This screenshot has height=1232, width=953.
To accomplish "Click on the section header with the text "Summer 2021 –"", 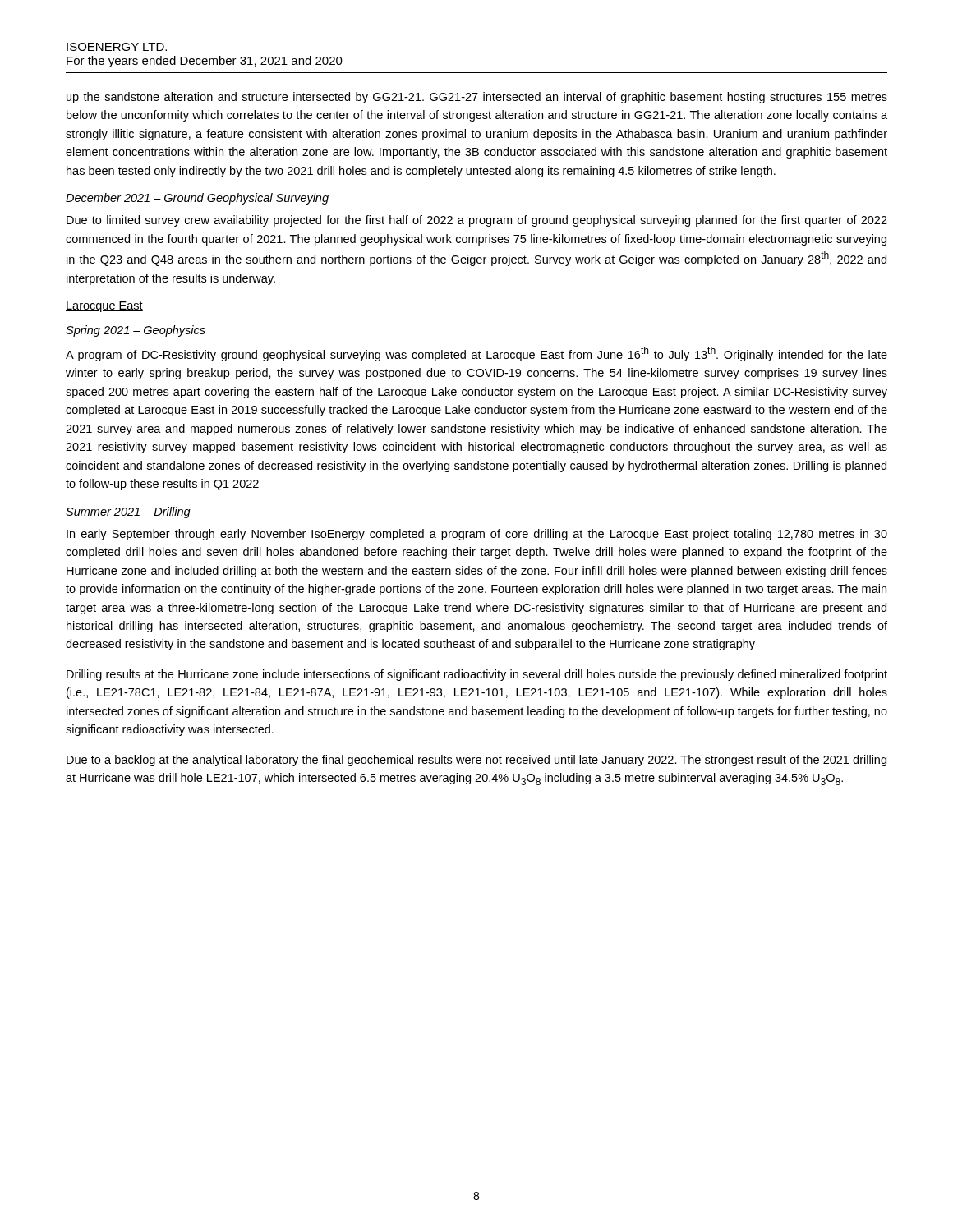I will click(128, 511).
